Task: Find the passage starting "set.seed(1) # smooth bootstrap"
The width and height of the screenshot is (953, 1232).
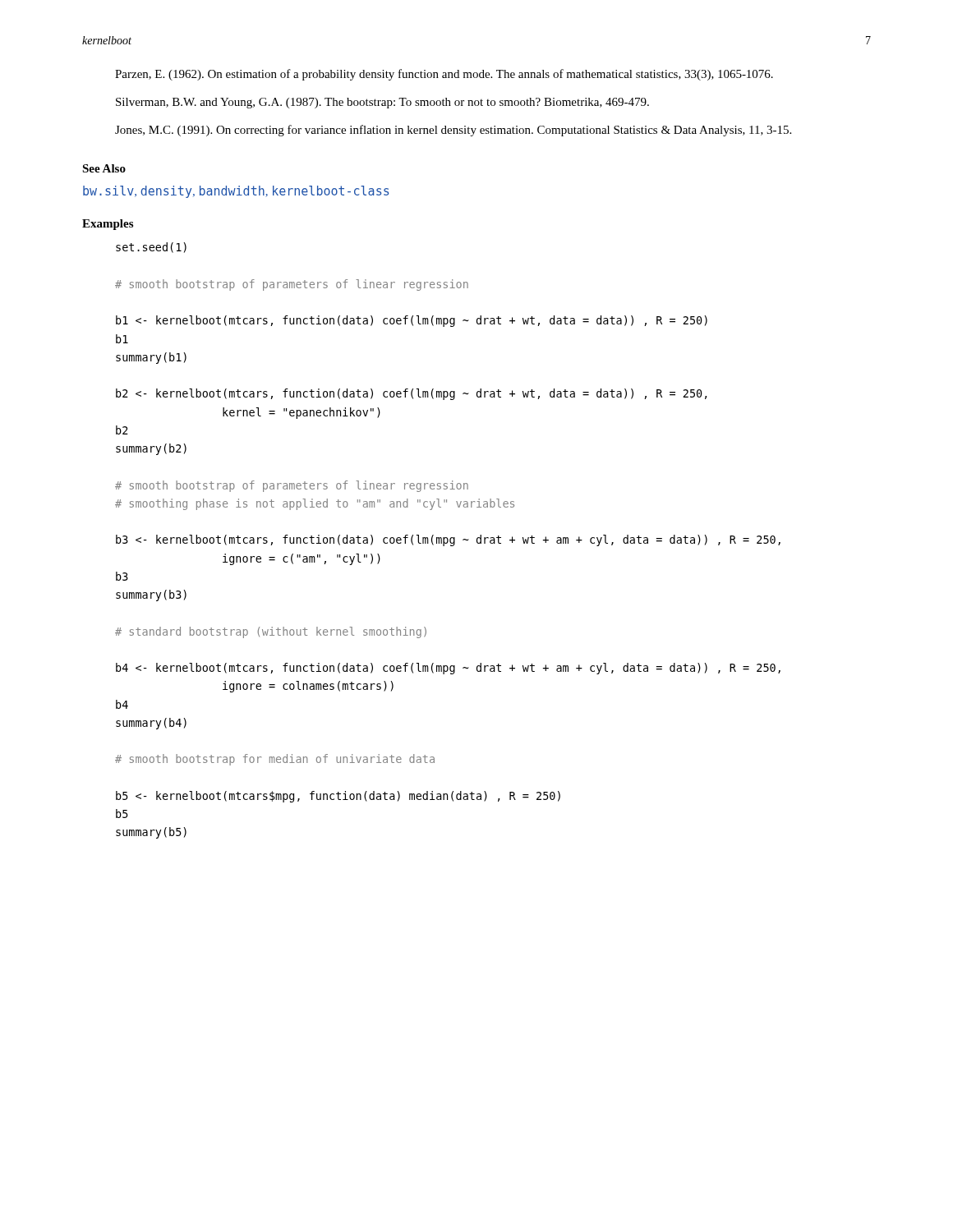Action: (449, 540)
